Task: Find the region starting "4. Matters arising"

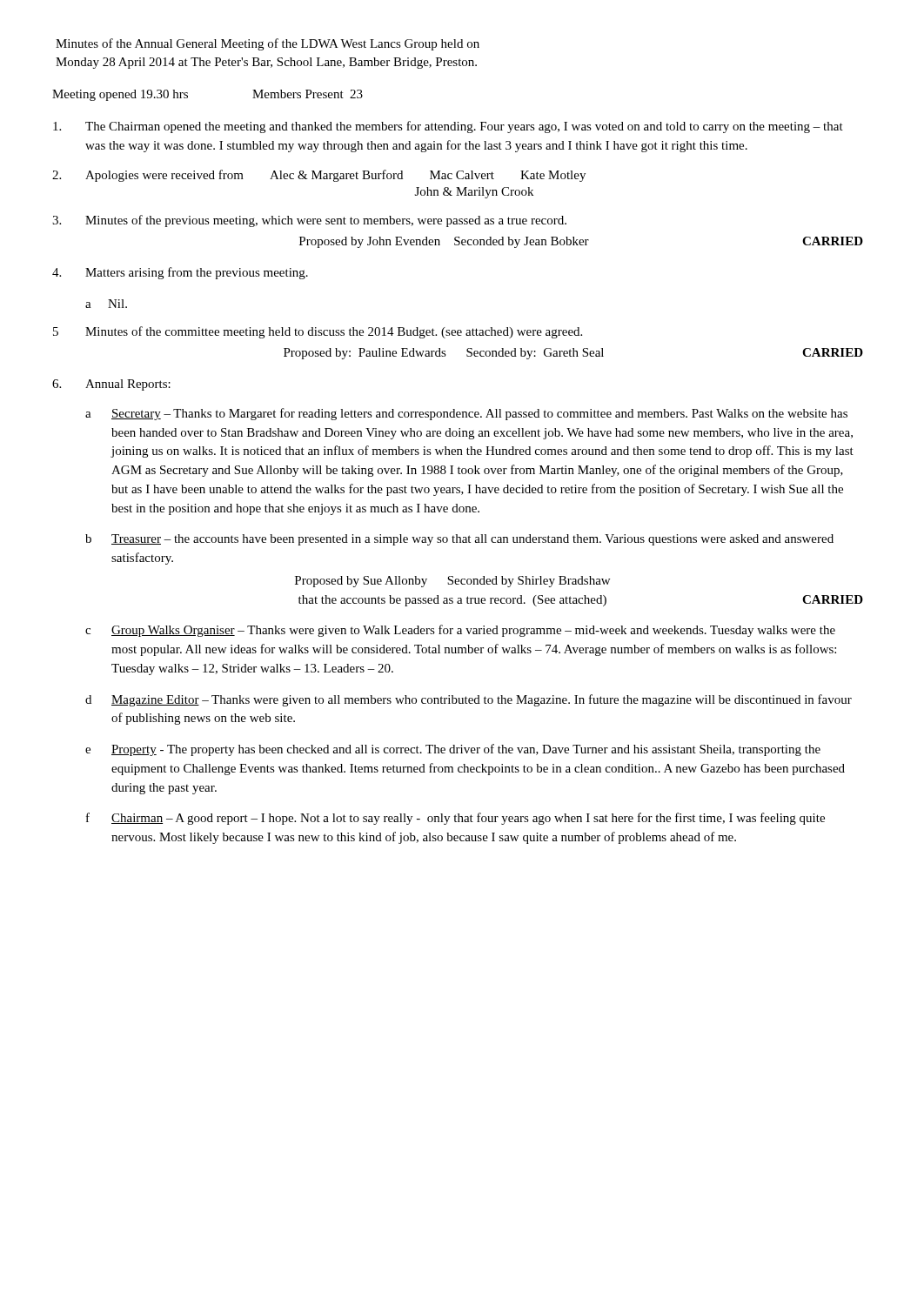Action: click(x=180, y=273)
